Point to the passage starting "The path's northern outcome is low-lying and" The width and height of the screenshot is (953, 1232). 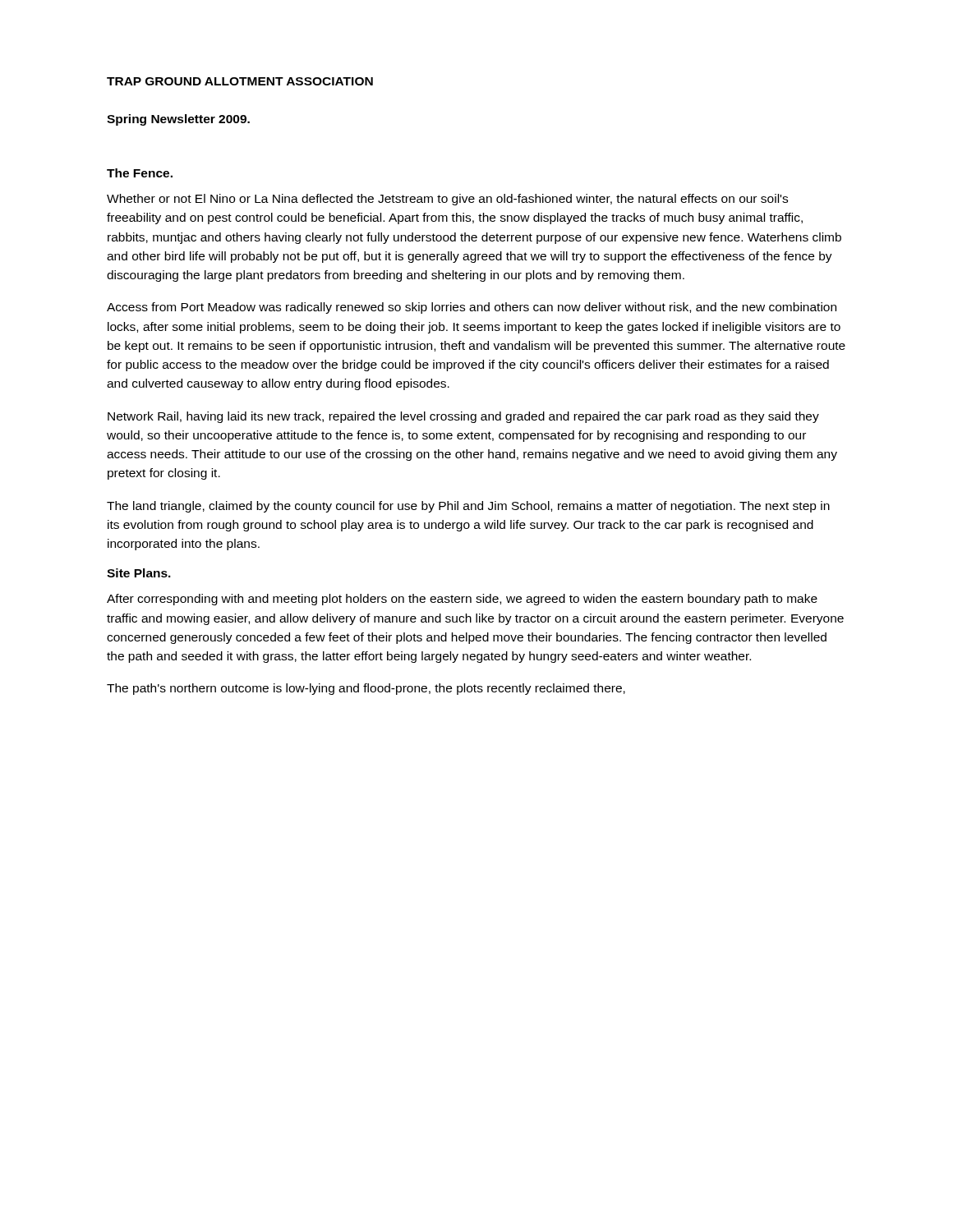pos(476,688)
